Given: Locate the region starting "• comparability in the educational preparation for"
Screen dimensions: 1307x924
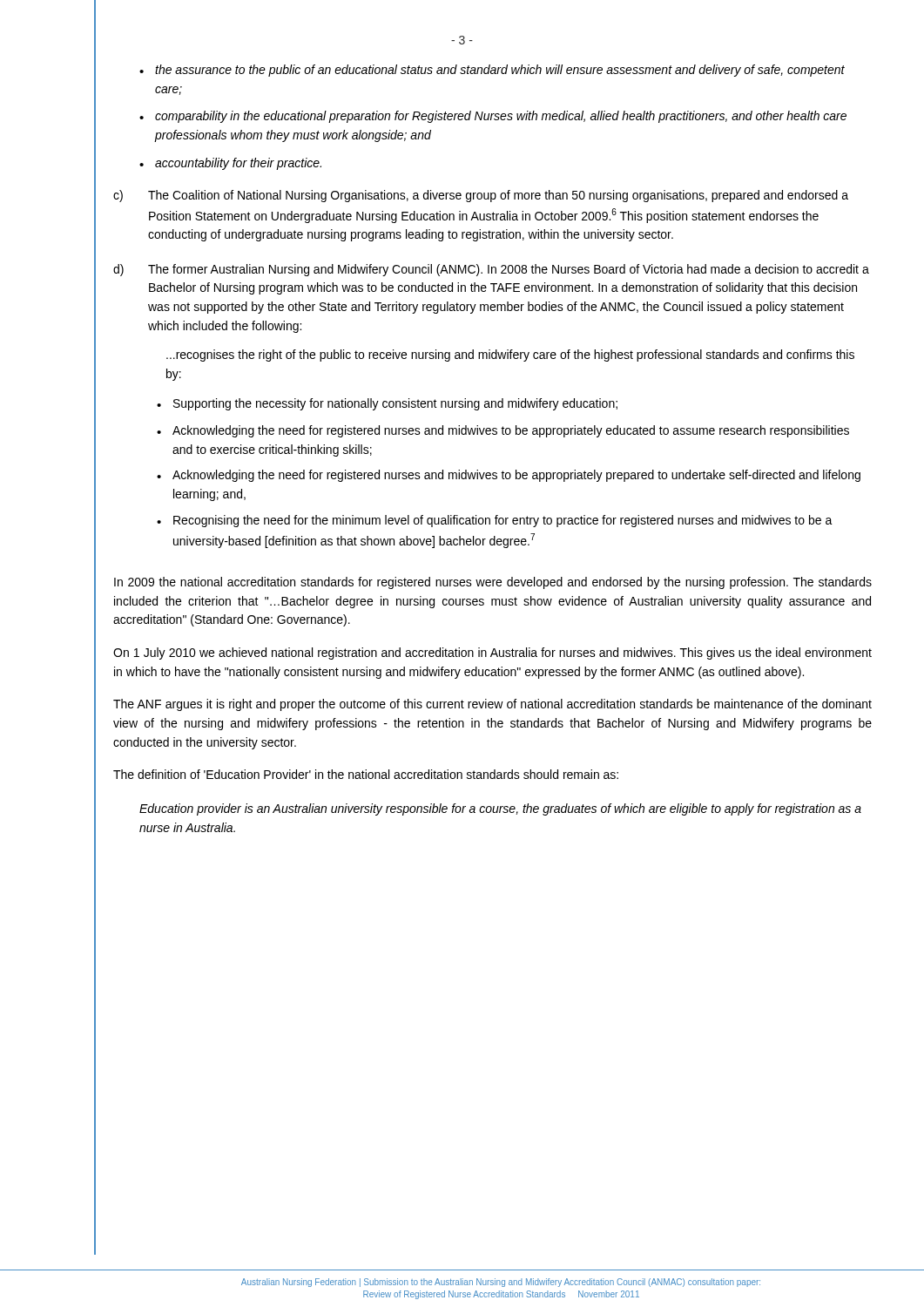Looking at the screenshot, I should [x=506, y=126].
